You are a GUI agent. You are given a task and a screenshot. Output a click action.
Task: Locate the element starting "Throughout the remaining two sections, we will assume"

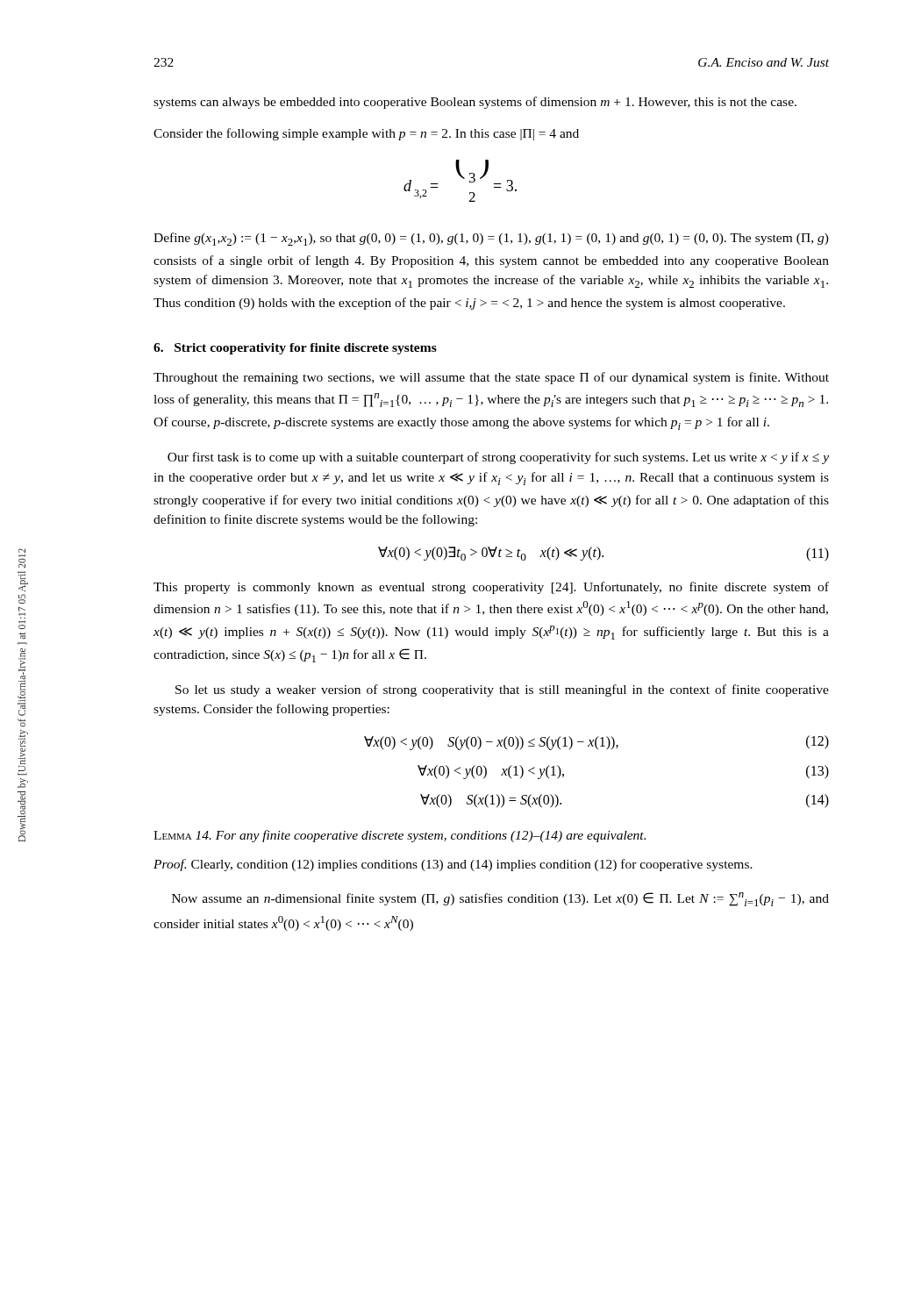pos(491,401)
